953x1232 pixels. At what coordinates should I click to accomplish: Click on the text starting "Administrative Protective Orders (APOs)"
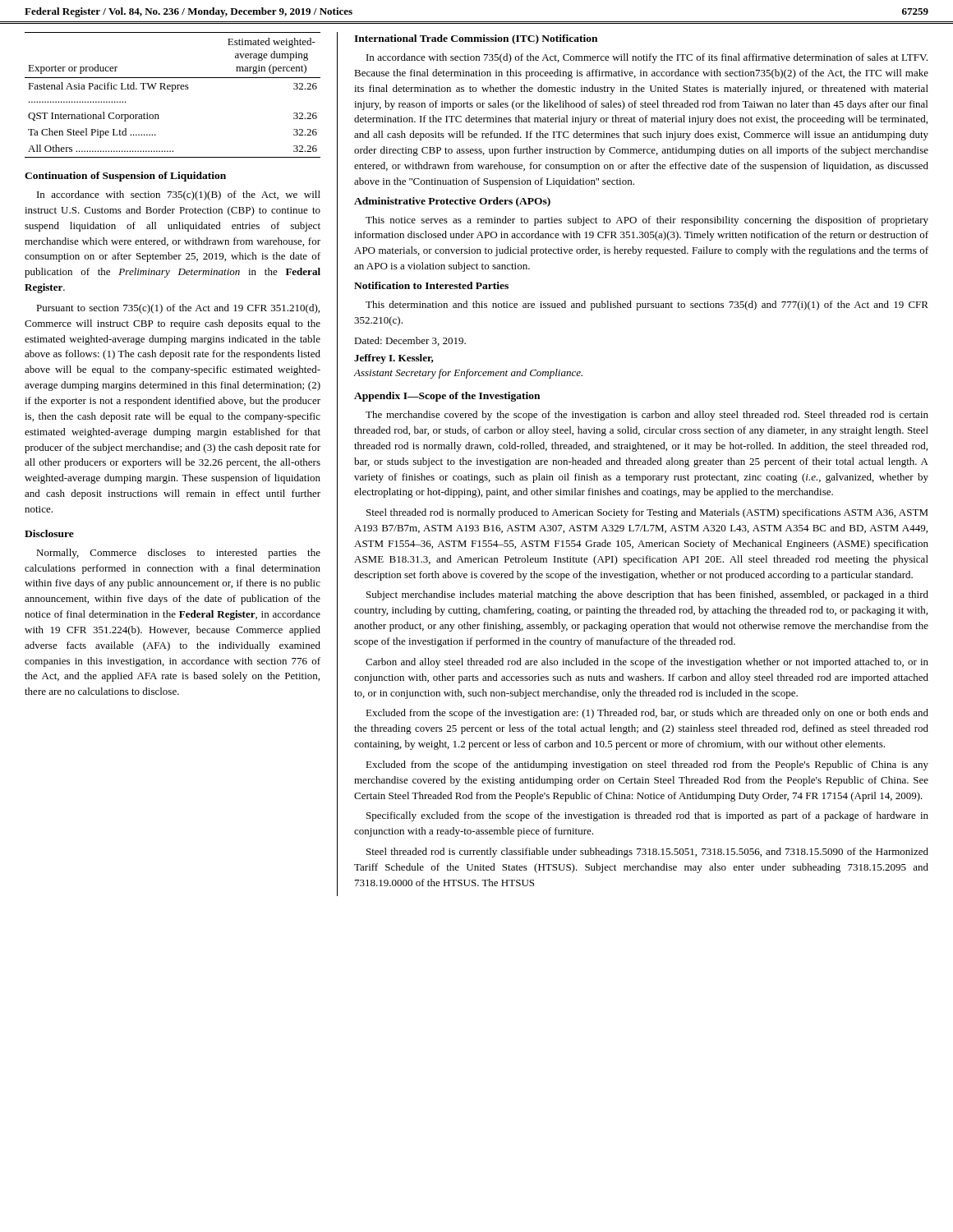(x=452, y=200)
